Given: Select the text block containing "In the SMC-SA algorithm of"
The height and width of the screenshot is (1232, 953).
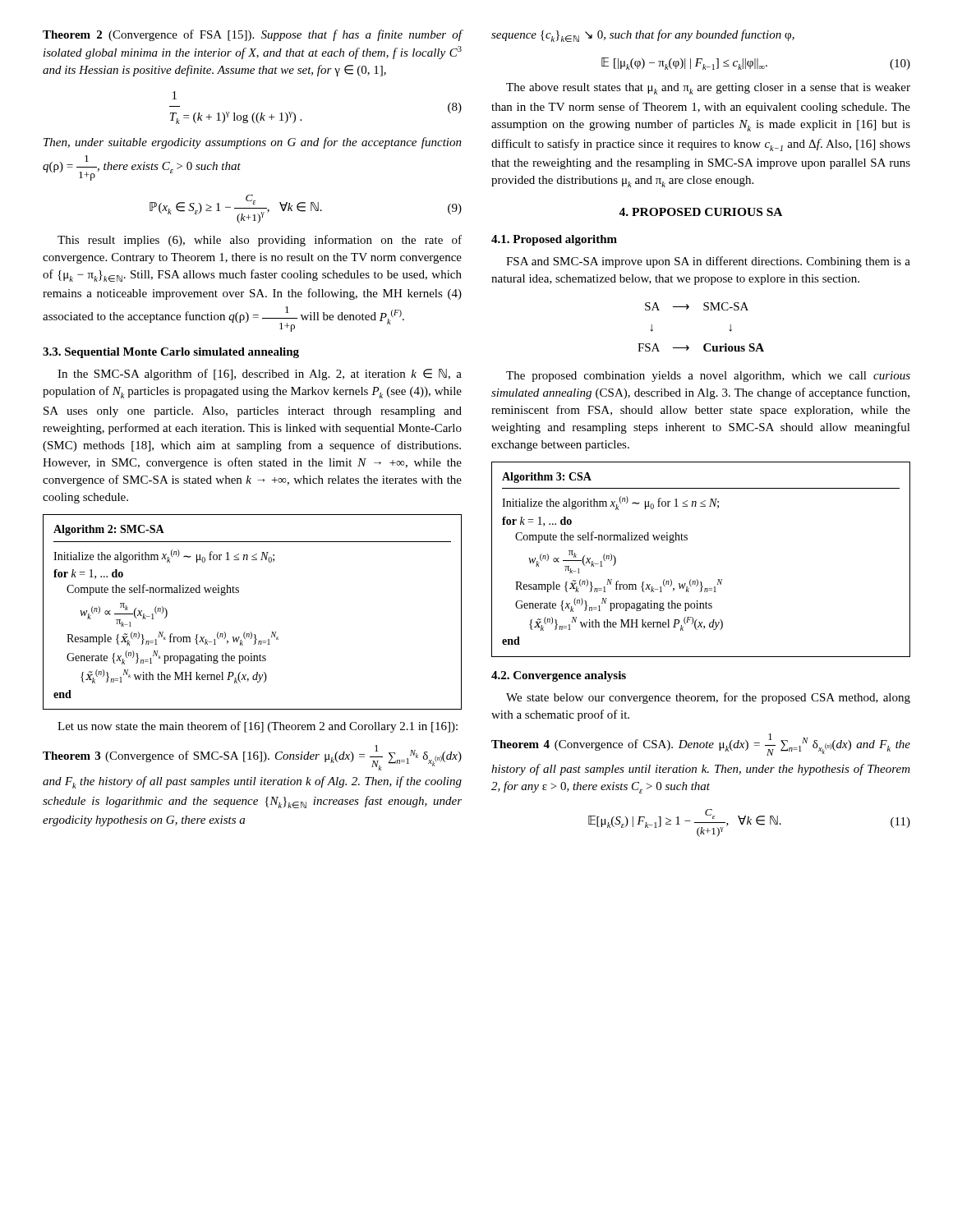Looking at the screenshot, I should (252, 436).
